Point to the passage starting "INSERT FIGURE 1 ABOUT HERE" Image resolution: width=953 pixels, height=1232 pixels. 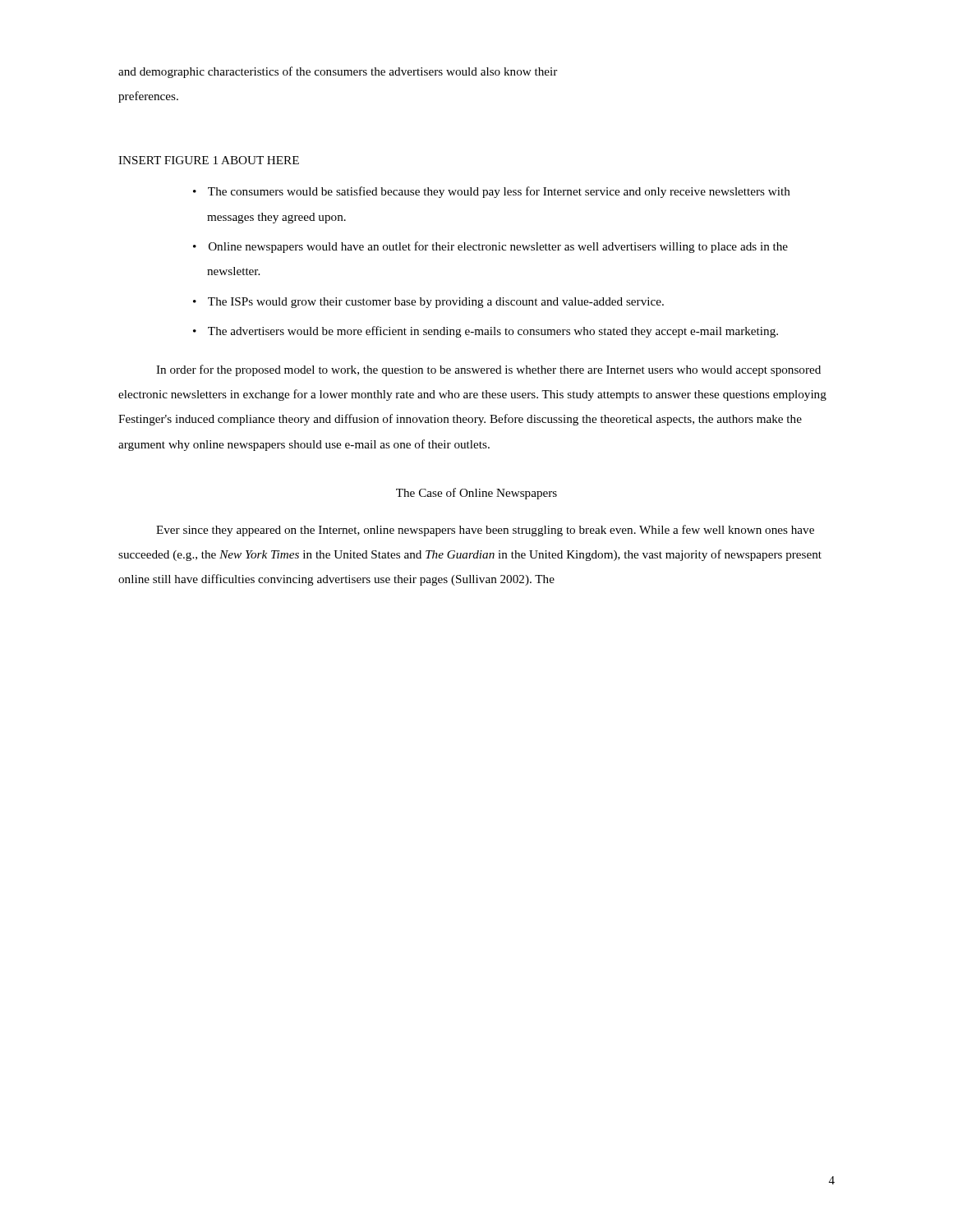209,160
